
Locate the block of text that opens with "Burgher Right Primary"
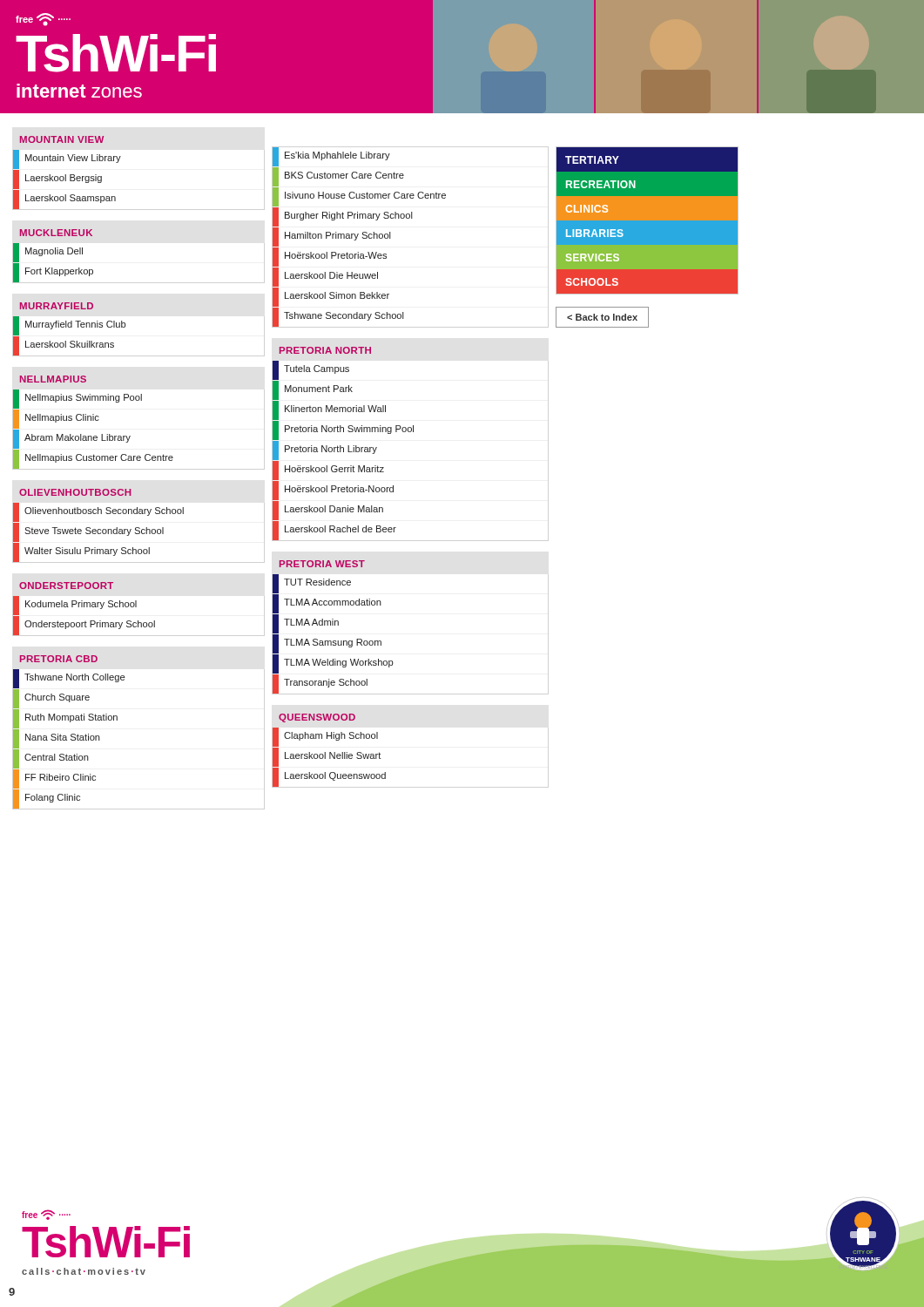(410, 217)
